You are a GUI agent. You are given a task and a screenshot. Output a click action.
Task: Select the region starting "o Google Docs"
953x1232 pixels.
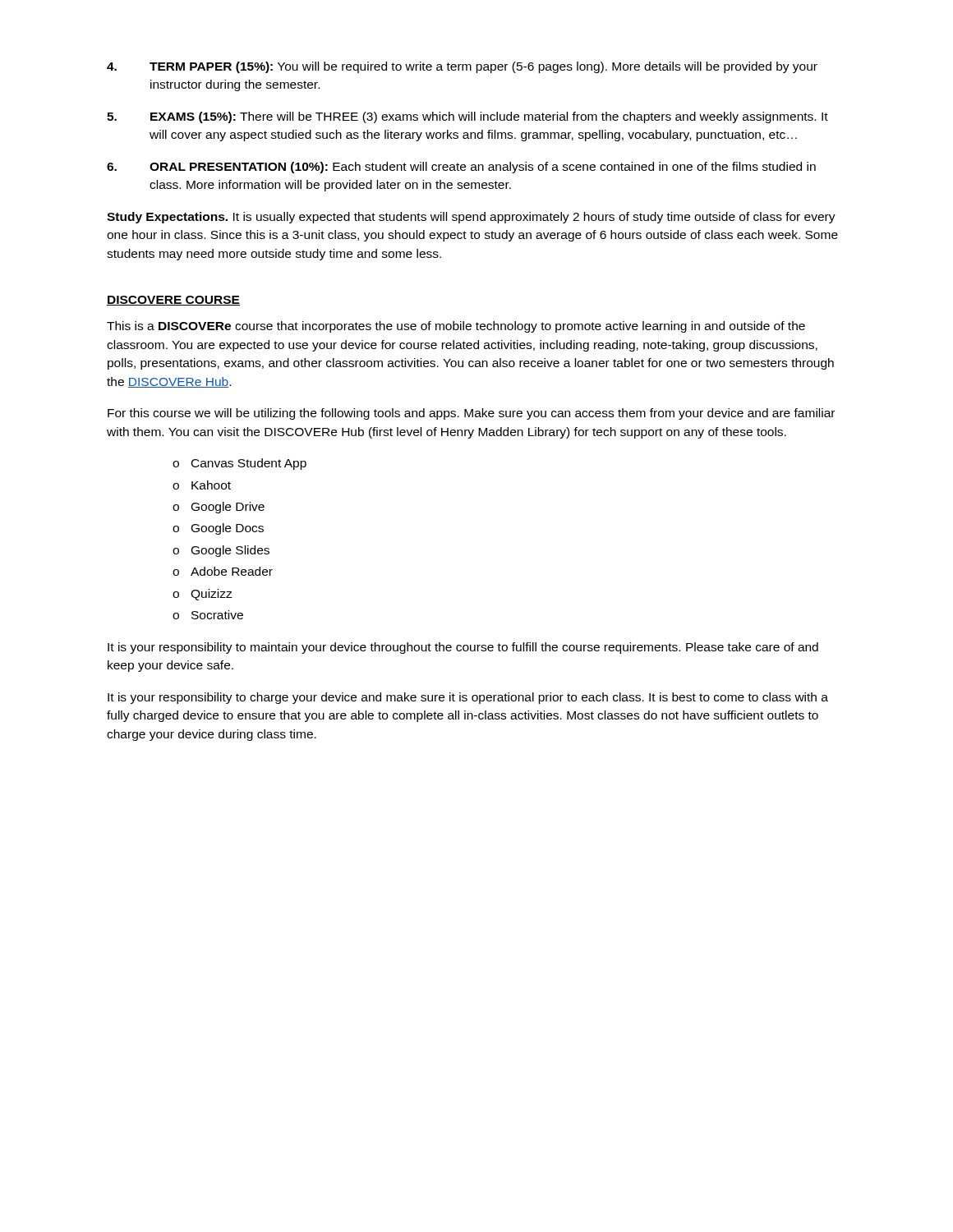(218, 529)
